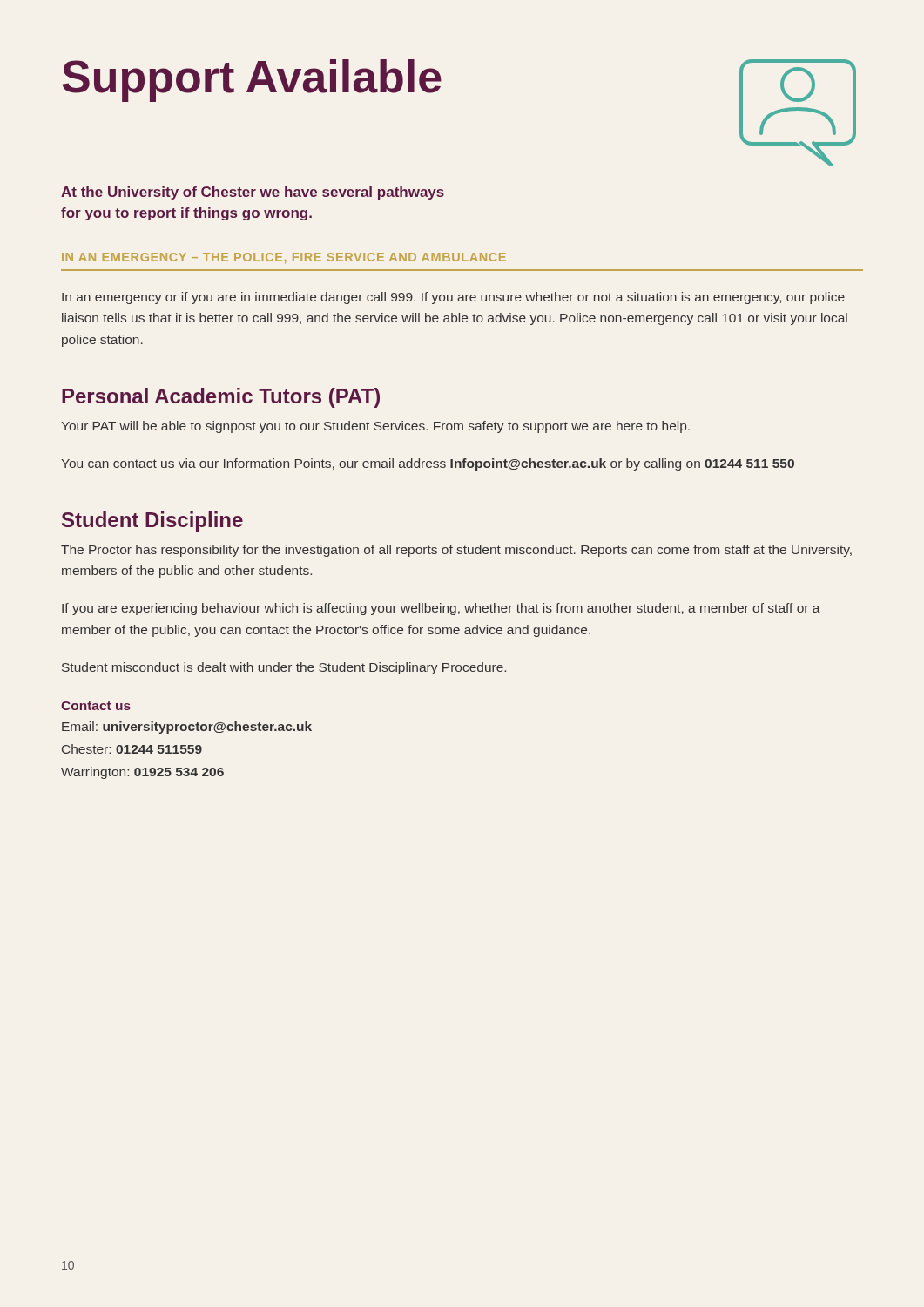Where is the passage that starts "Student misconduct is dealt with under the Student"?
924x1307 pixels.
click(462, 668)
